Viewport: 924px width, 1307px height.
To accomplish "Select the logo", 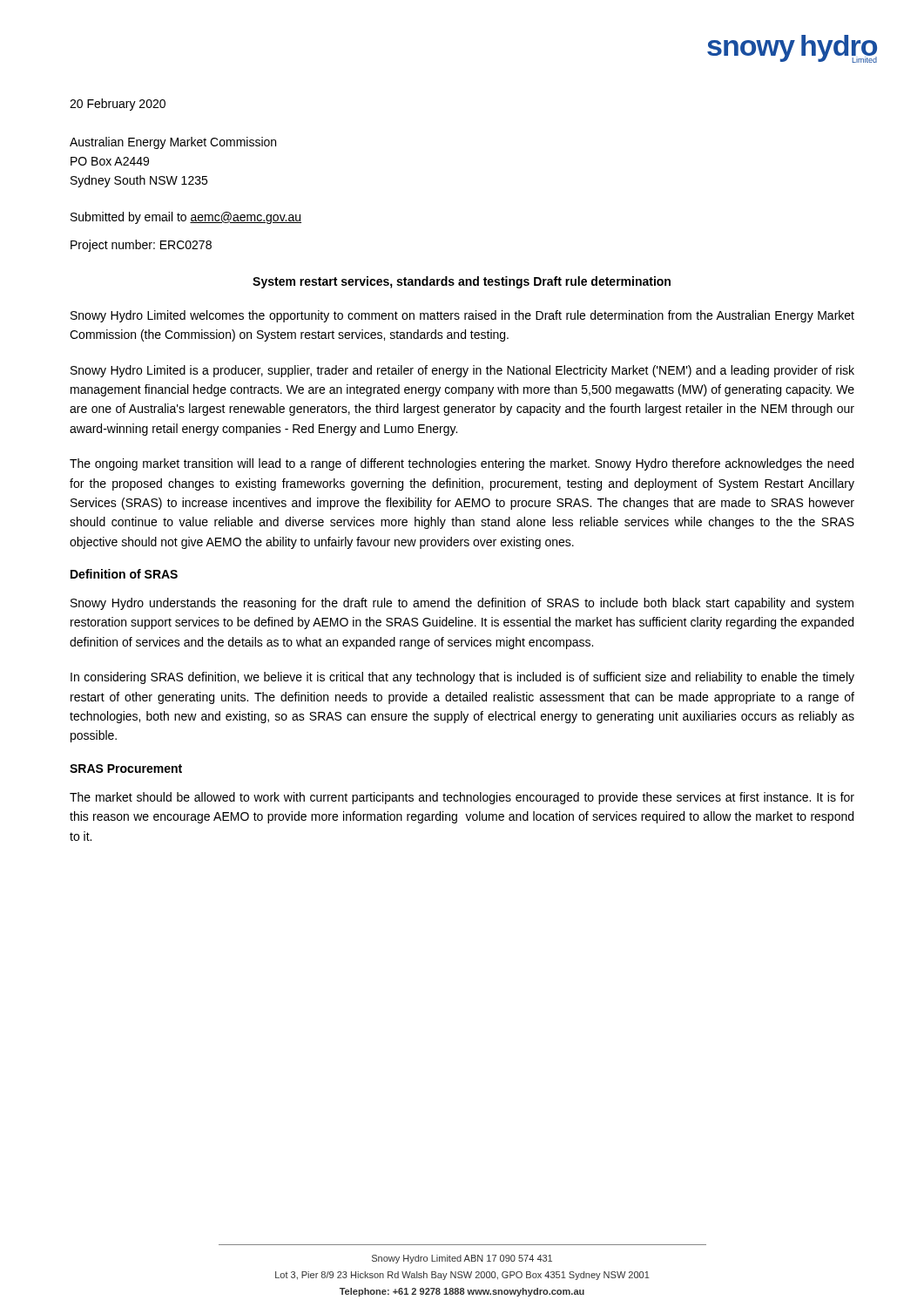I will point(793,47).
